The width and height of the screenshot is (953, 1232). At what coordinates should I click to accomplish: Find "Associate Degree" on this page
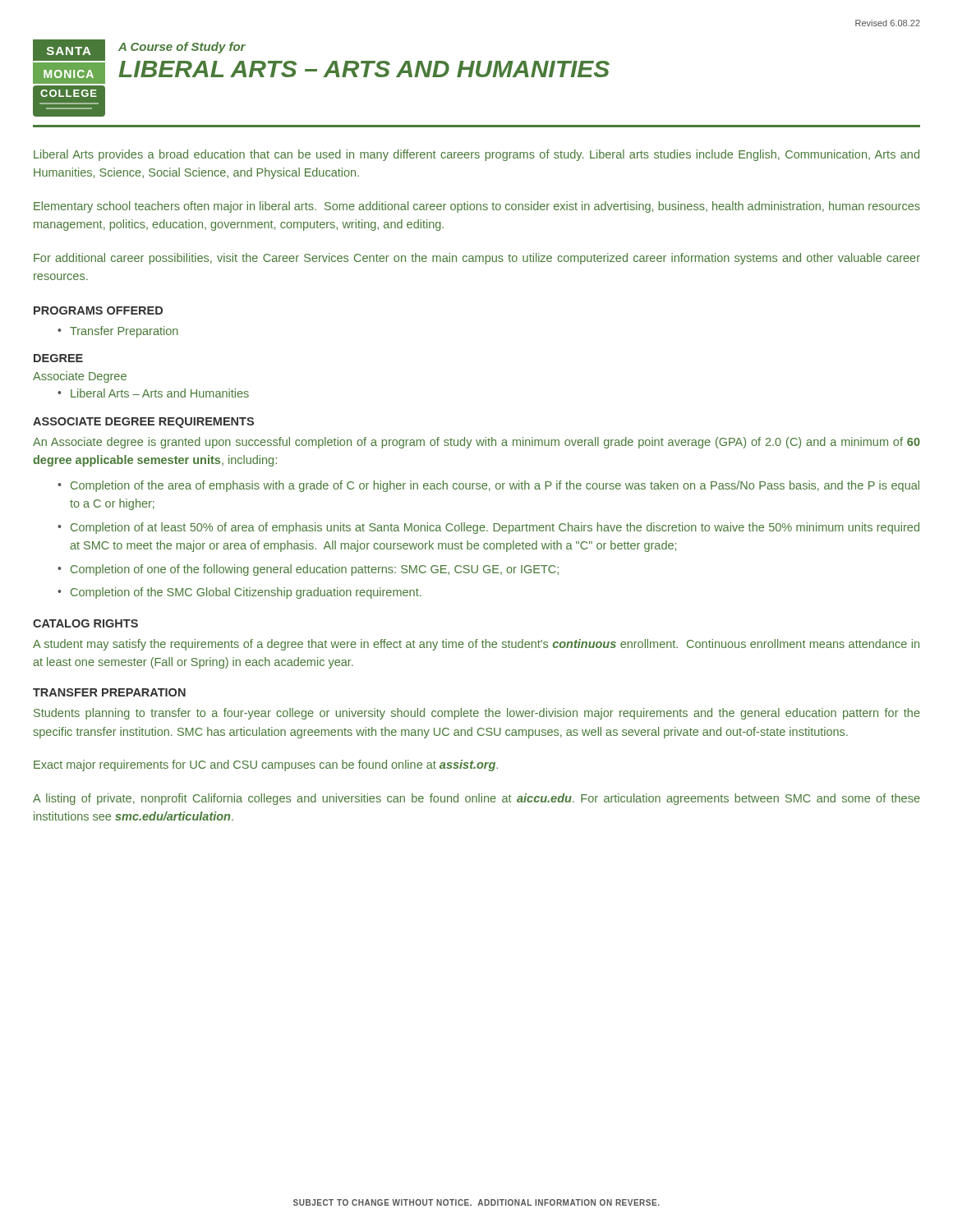pos(80,376)
